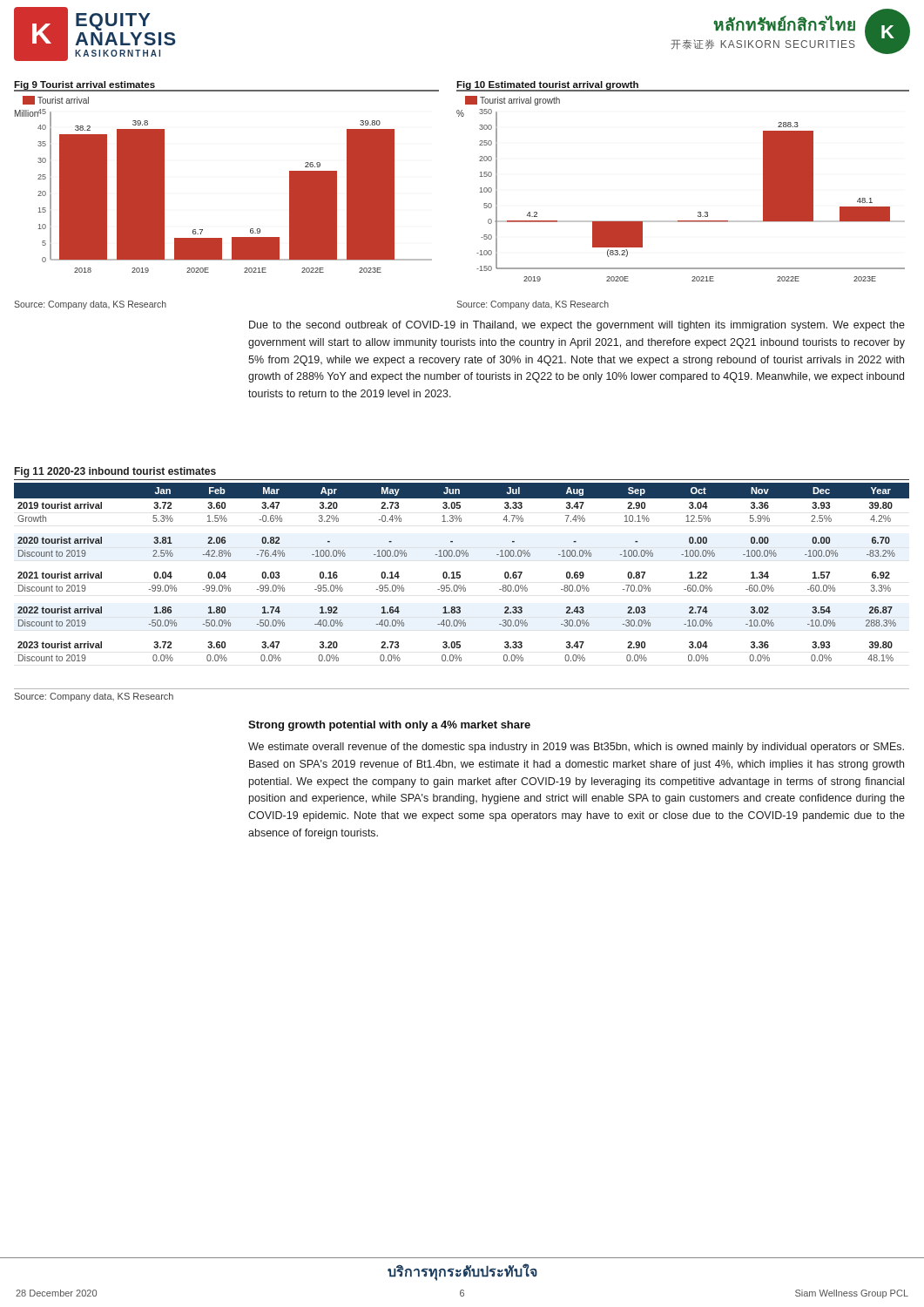The height and width of the screenshot is (1307, 924).
Task: Click on the text block with the text "We estimate overall"
Action: coord(577,790)
